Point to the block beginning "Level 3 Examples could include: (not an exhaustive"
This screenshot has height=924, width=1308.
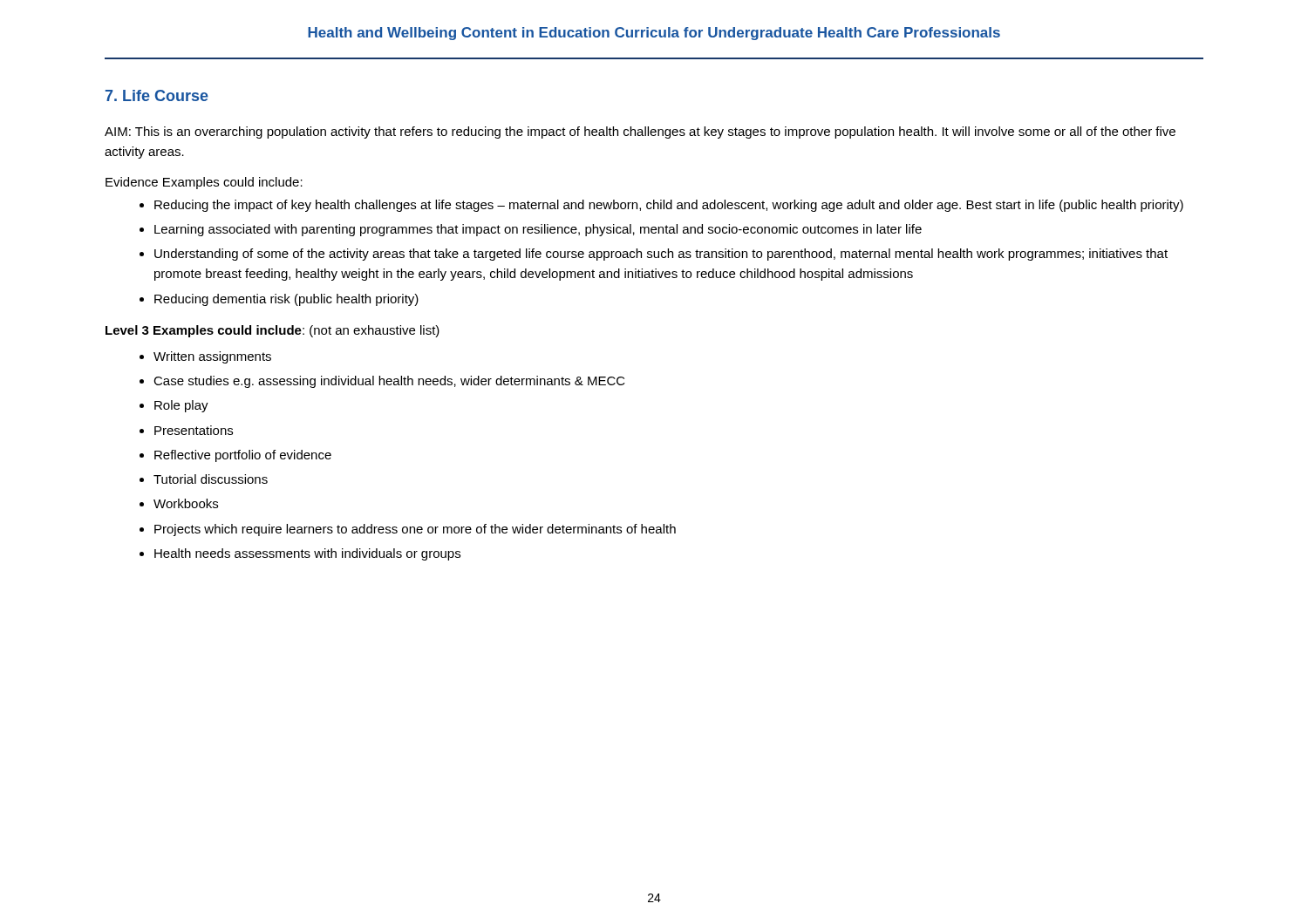click(272, 330)
